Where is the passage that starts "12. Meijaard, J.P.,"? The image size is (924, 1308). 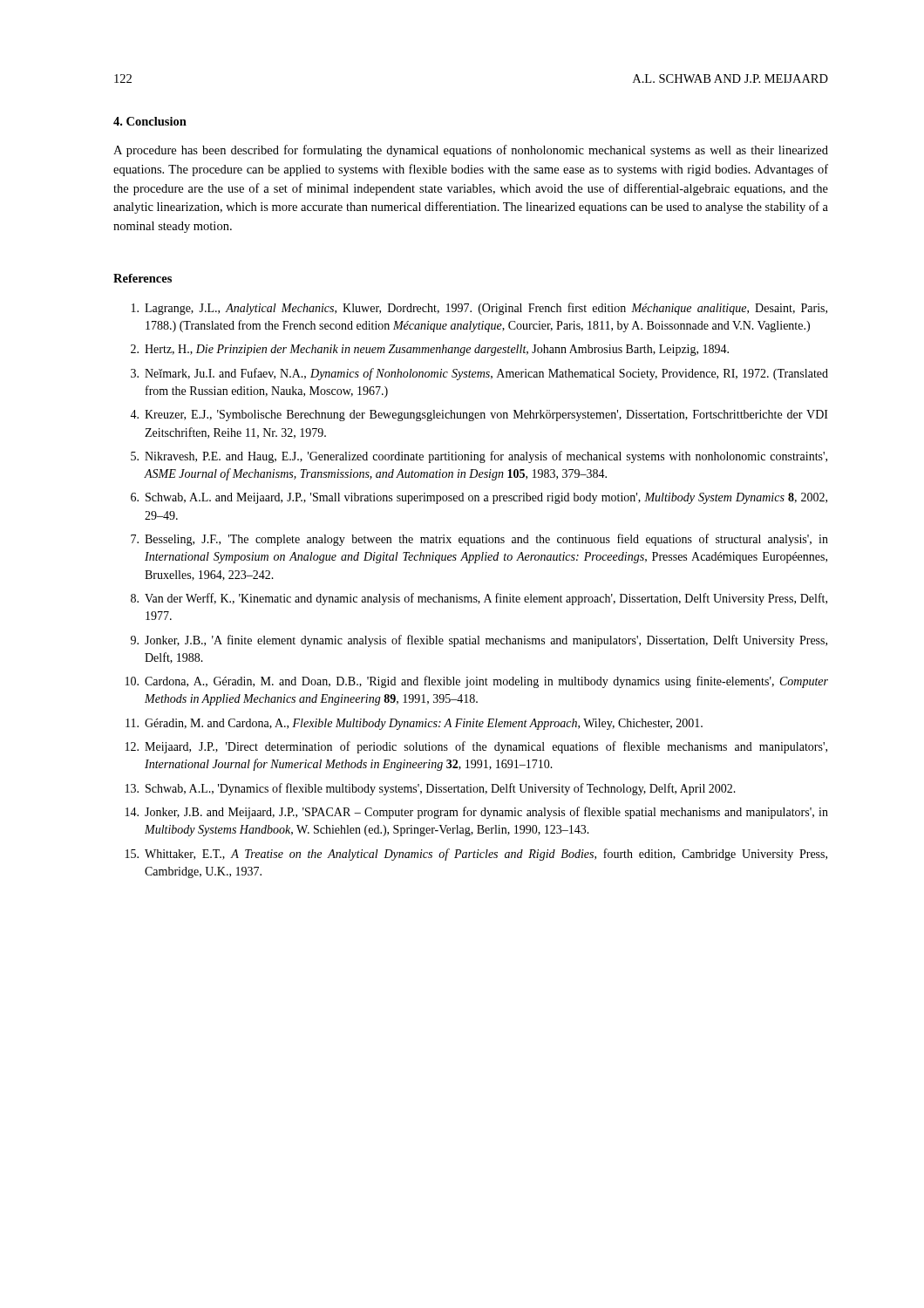471,756
